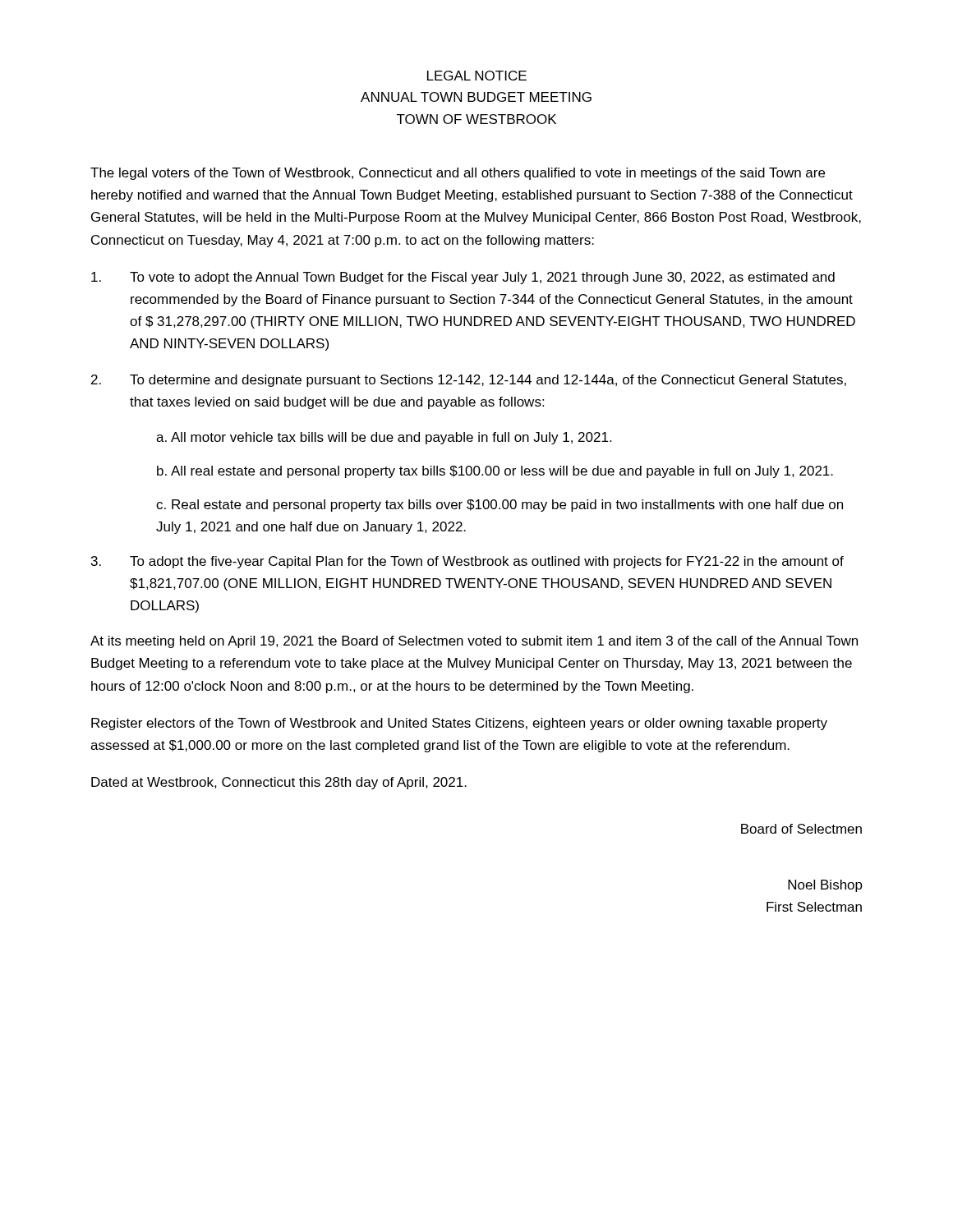Select the list item containing "To vote to adopt the"
This screenshot has width=953, height=1232.
(476, 311)
